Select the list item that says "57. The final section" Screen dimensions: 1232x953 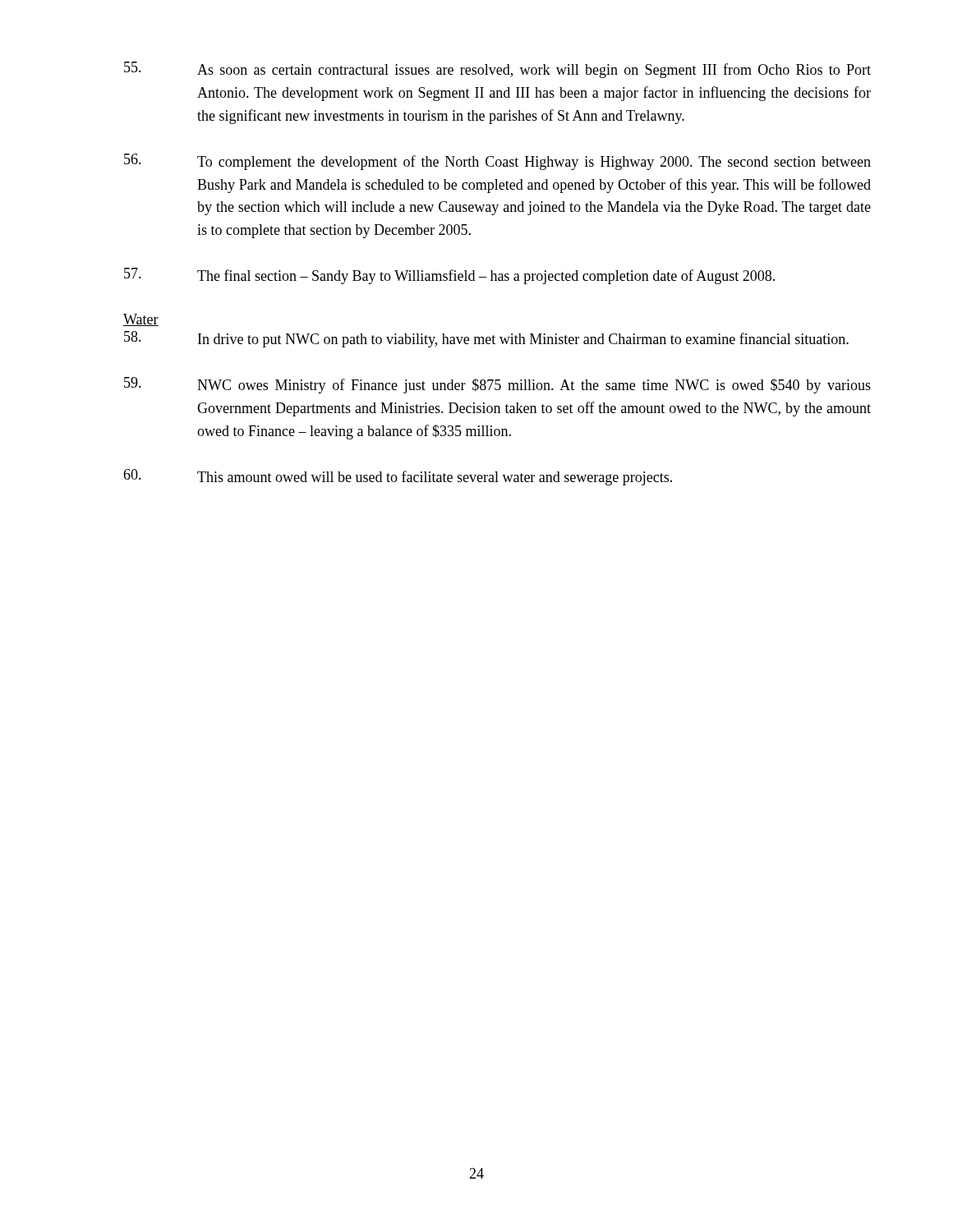click(497, 277)
